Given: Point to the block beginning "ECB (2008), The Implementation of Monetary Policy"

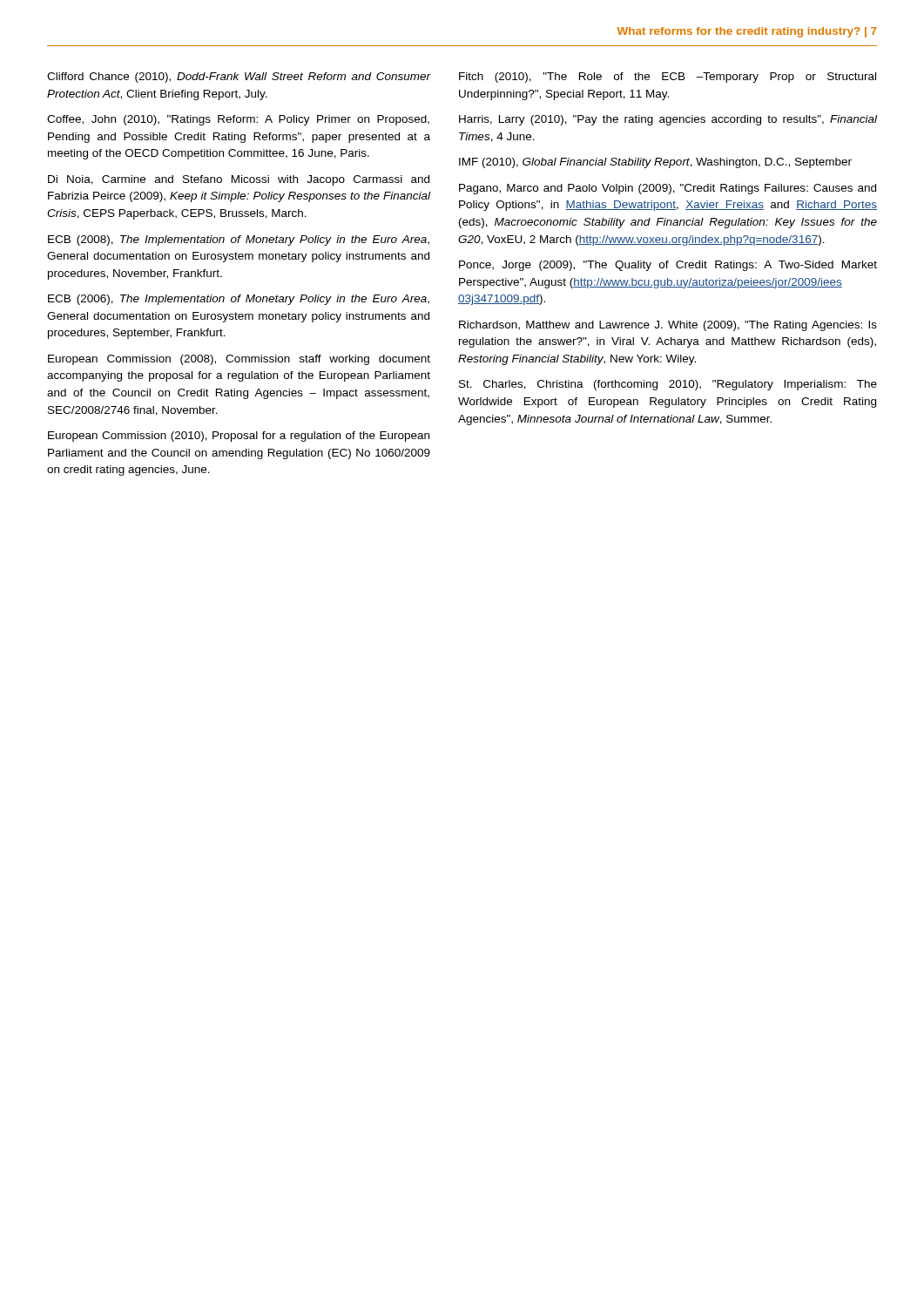Looking at the screenshot, I should coord(239,256).
